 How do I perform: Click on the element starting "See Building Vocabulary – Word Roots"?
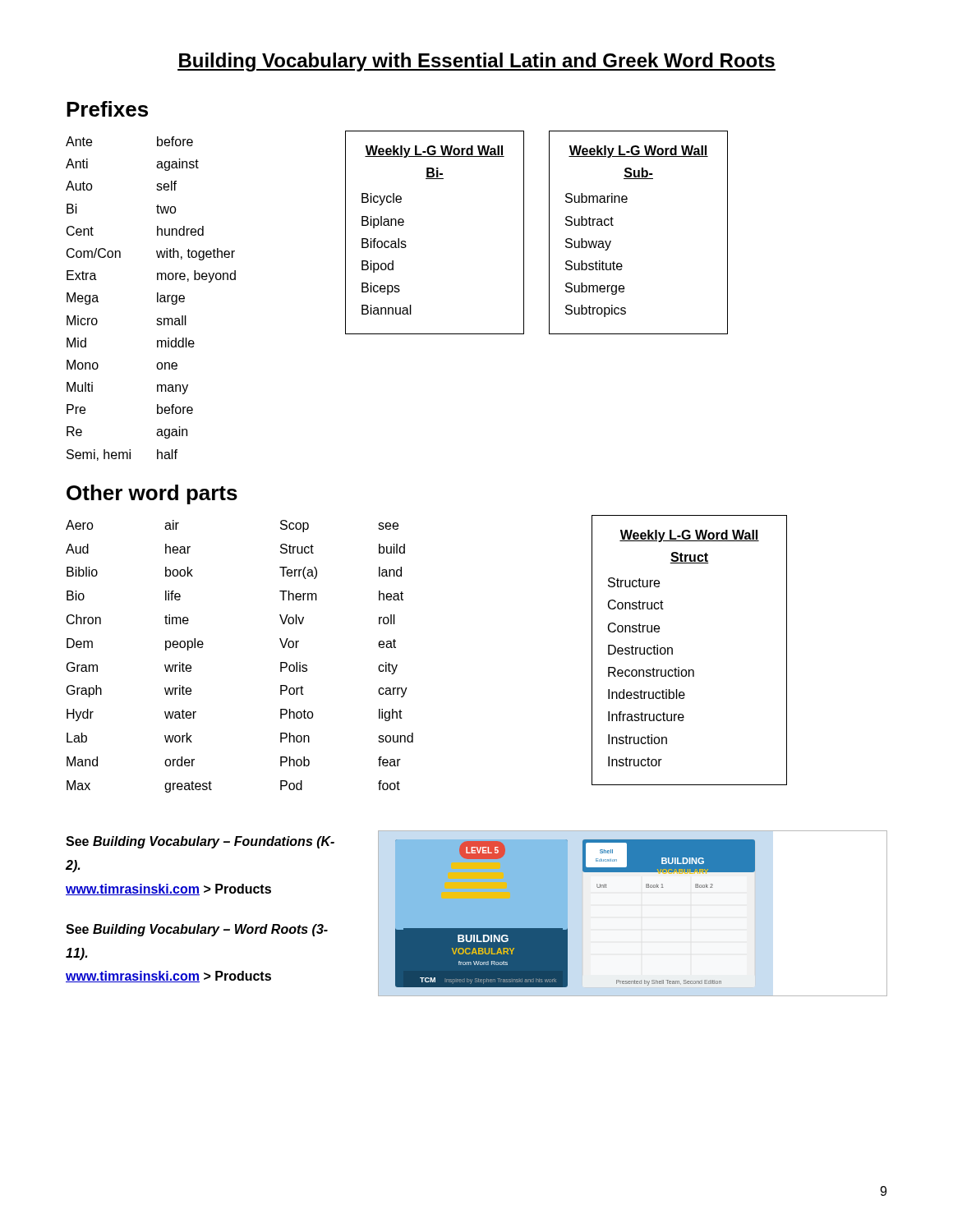tap(197, 930)
